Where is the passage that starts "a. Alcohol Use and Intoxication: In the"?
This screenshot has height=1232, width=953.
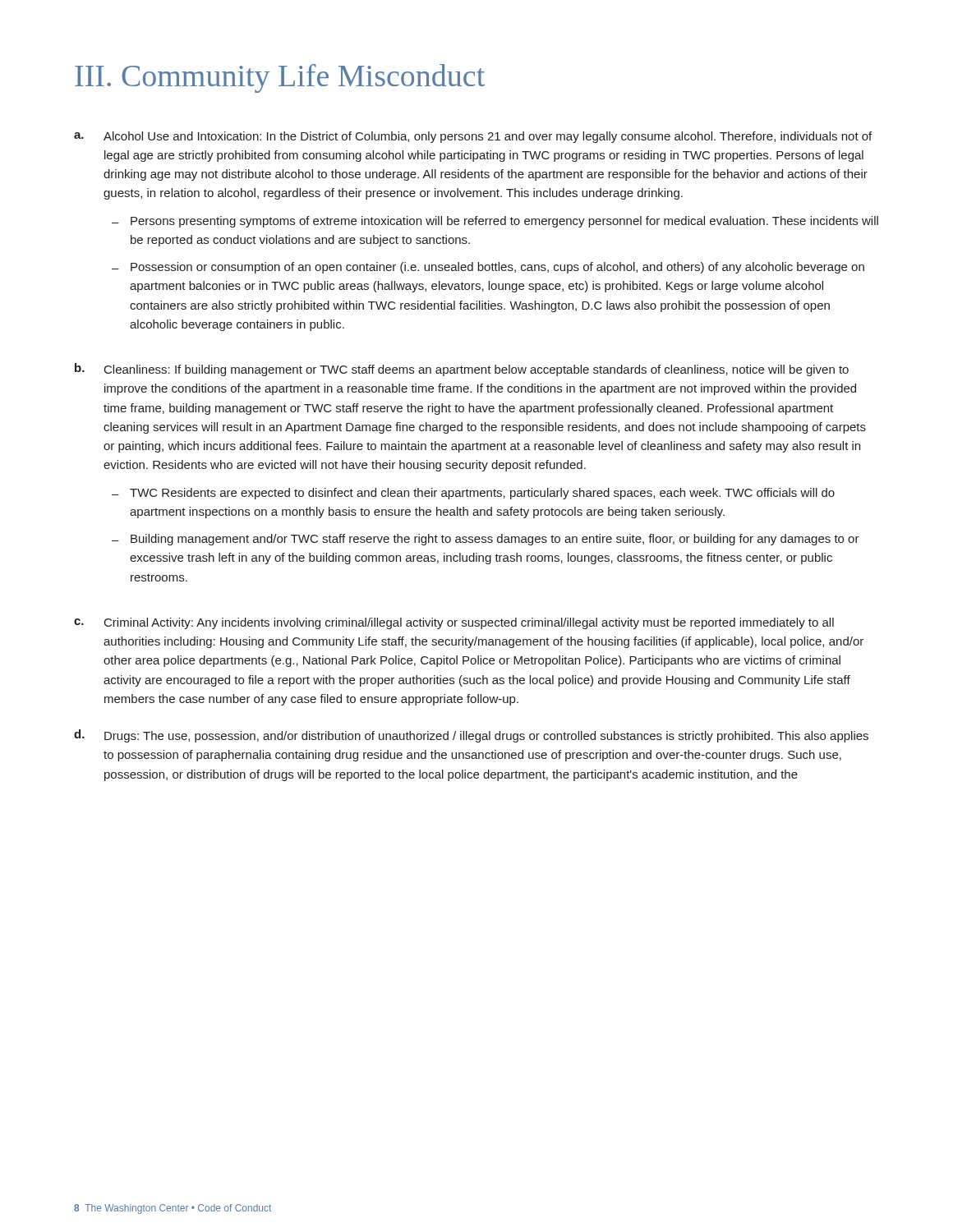[x=476, y=234]
